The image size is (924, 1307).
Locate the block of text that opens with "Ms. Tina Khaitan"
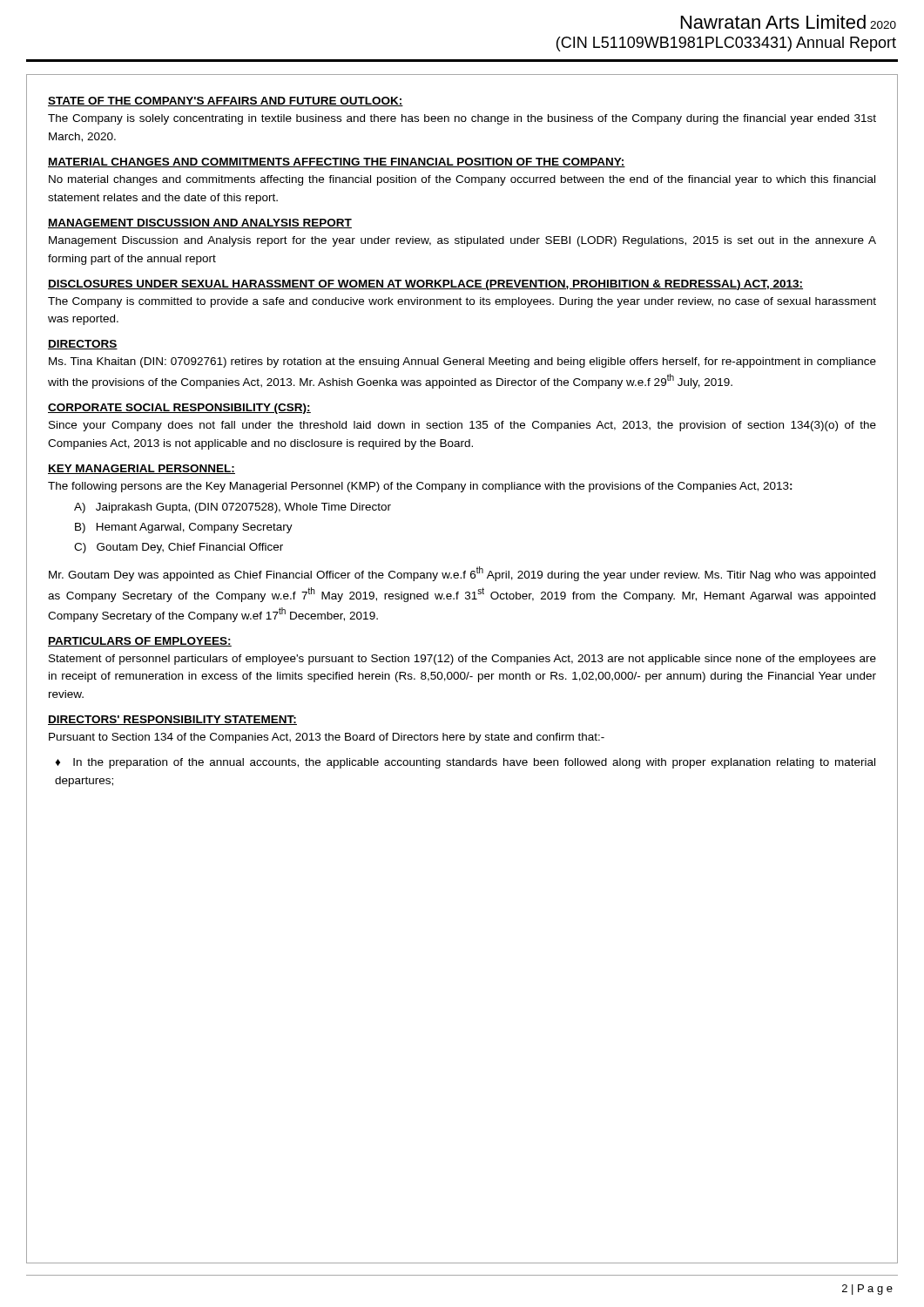click(462, 372)
